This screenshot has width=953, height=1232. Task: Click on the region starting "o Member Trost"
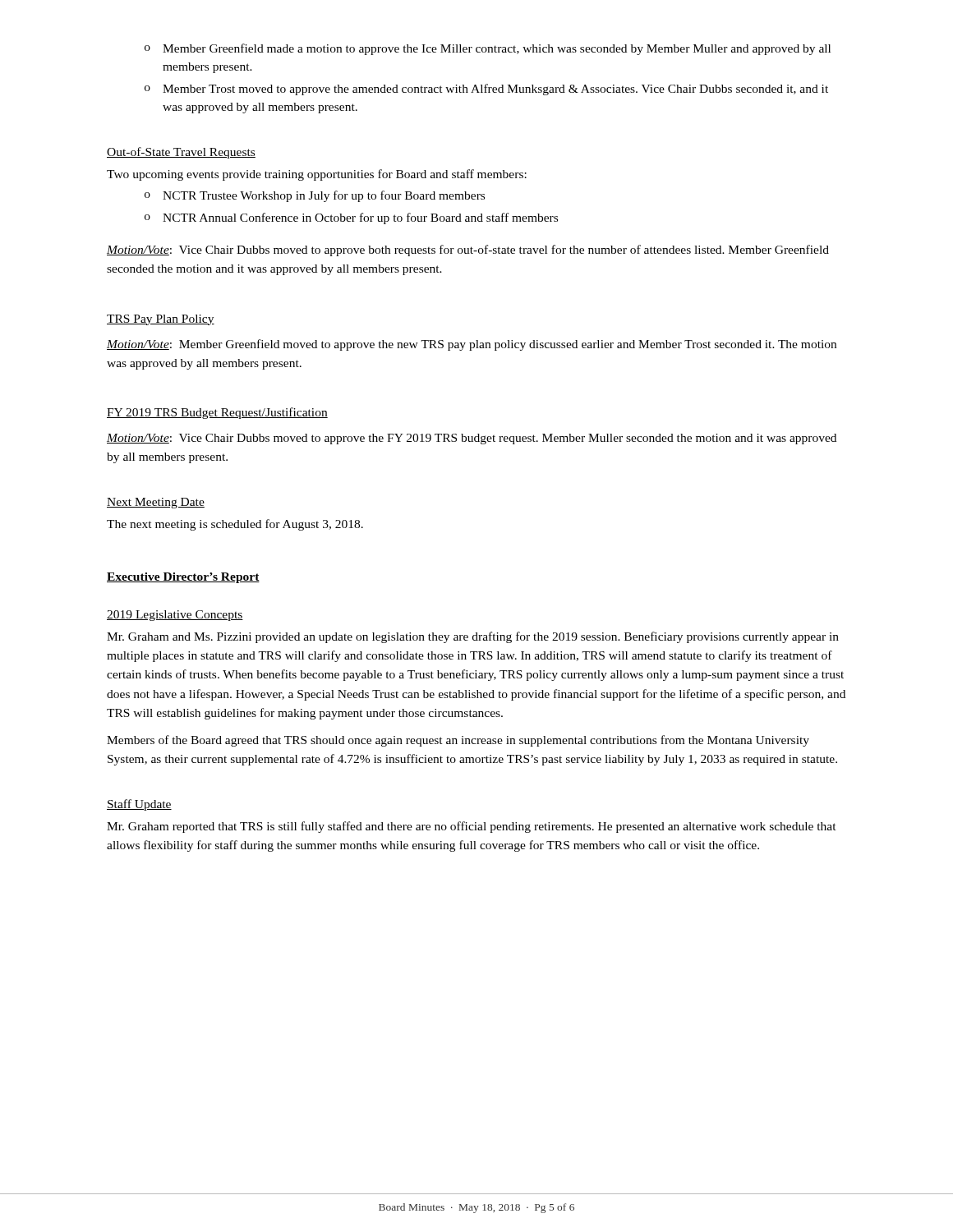pos(493,98)
